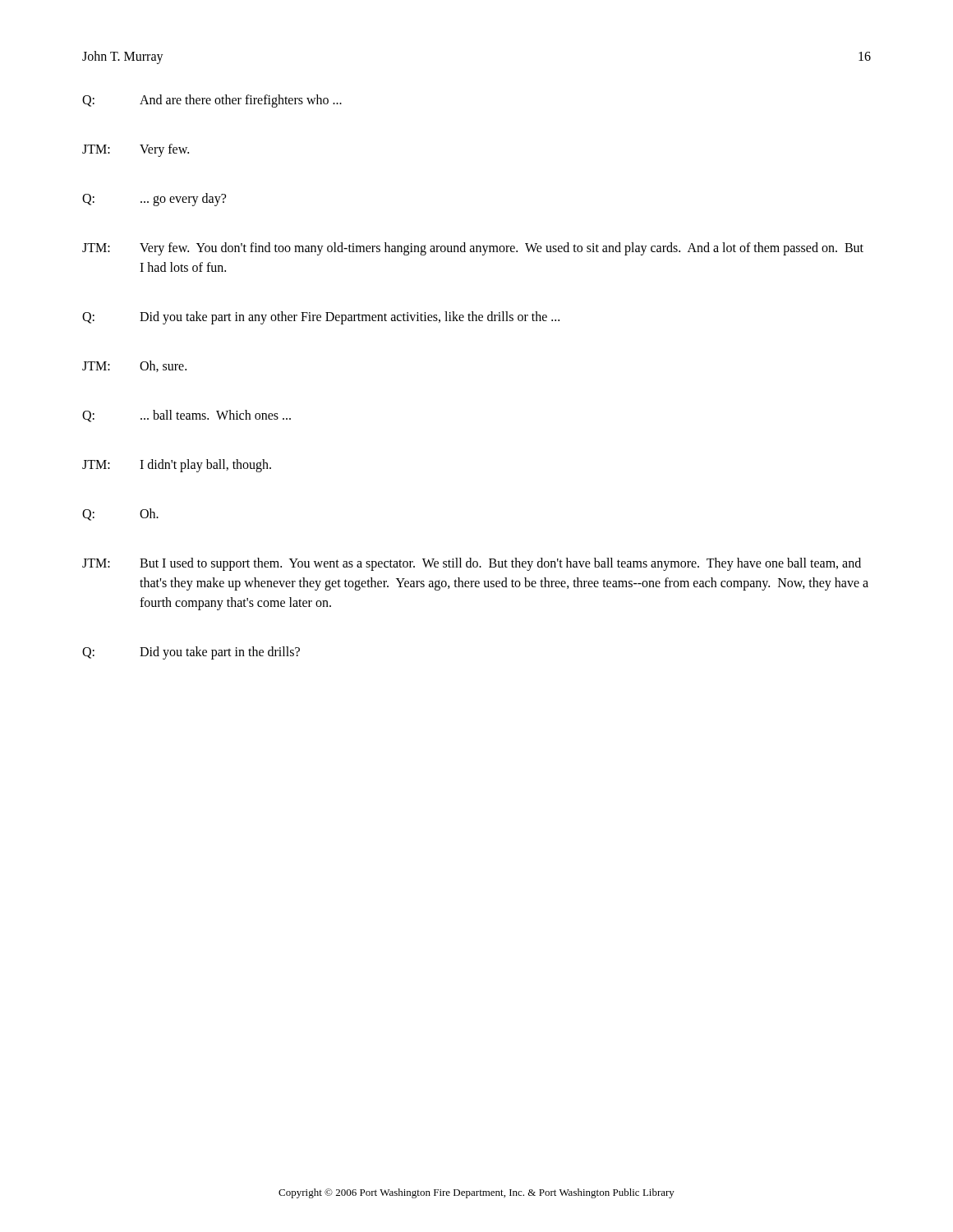Locate the region starting "JTM: Oh, sure."
953x1232 pixels.
point(95,363)
